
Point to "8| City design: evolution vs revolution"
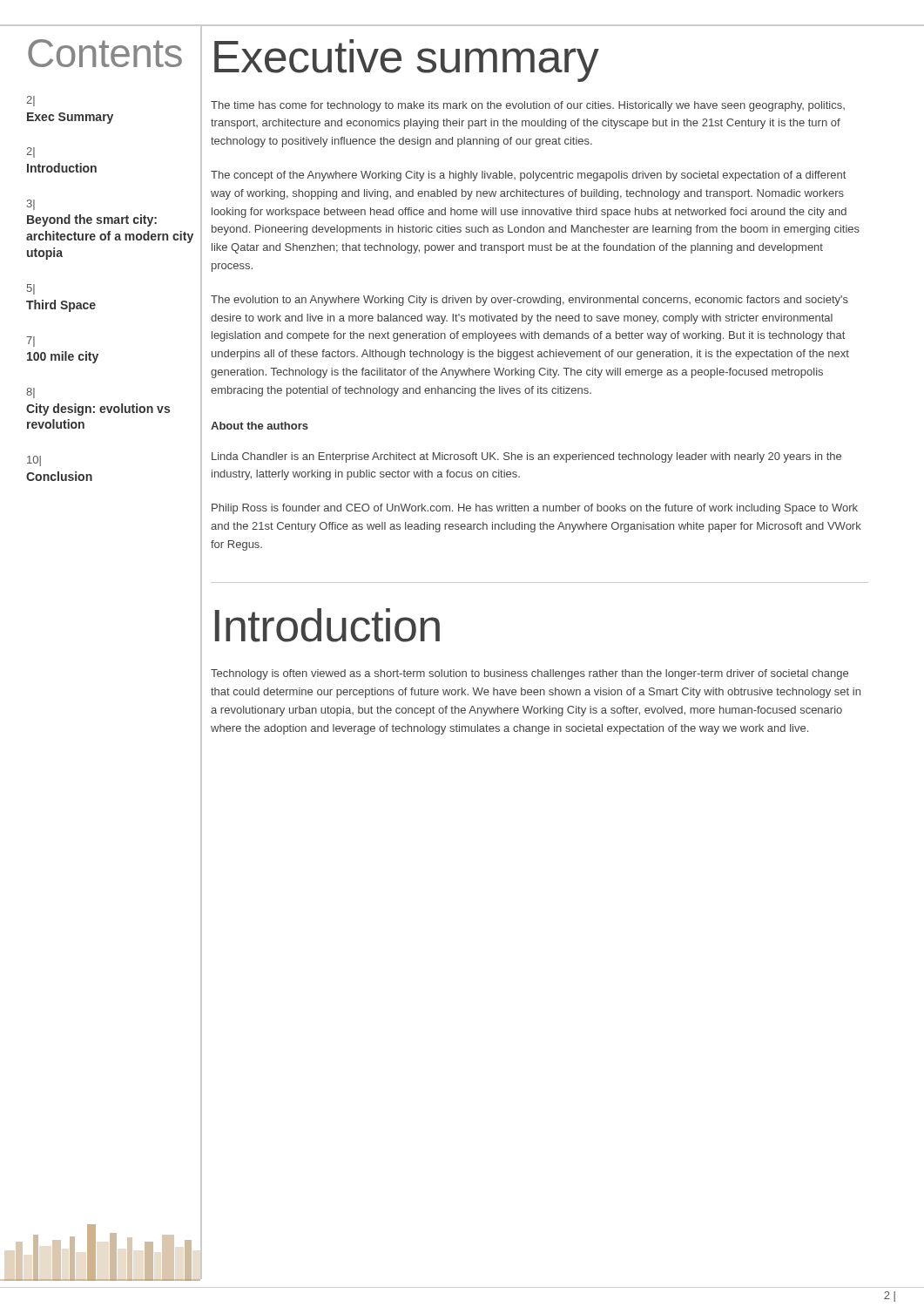[x=113, y=409]
